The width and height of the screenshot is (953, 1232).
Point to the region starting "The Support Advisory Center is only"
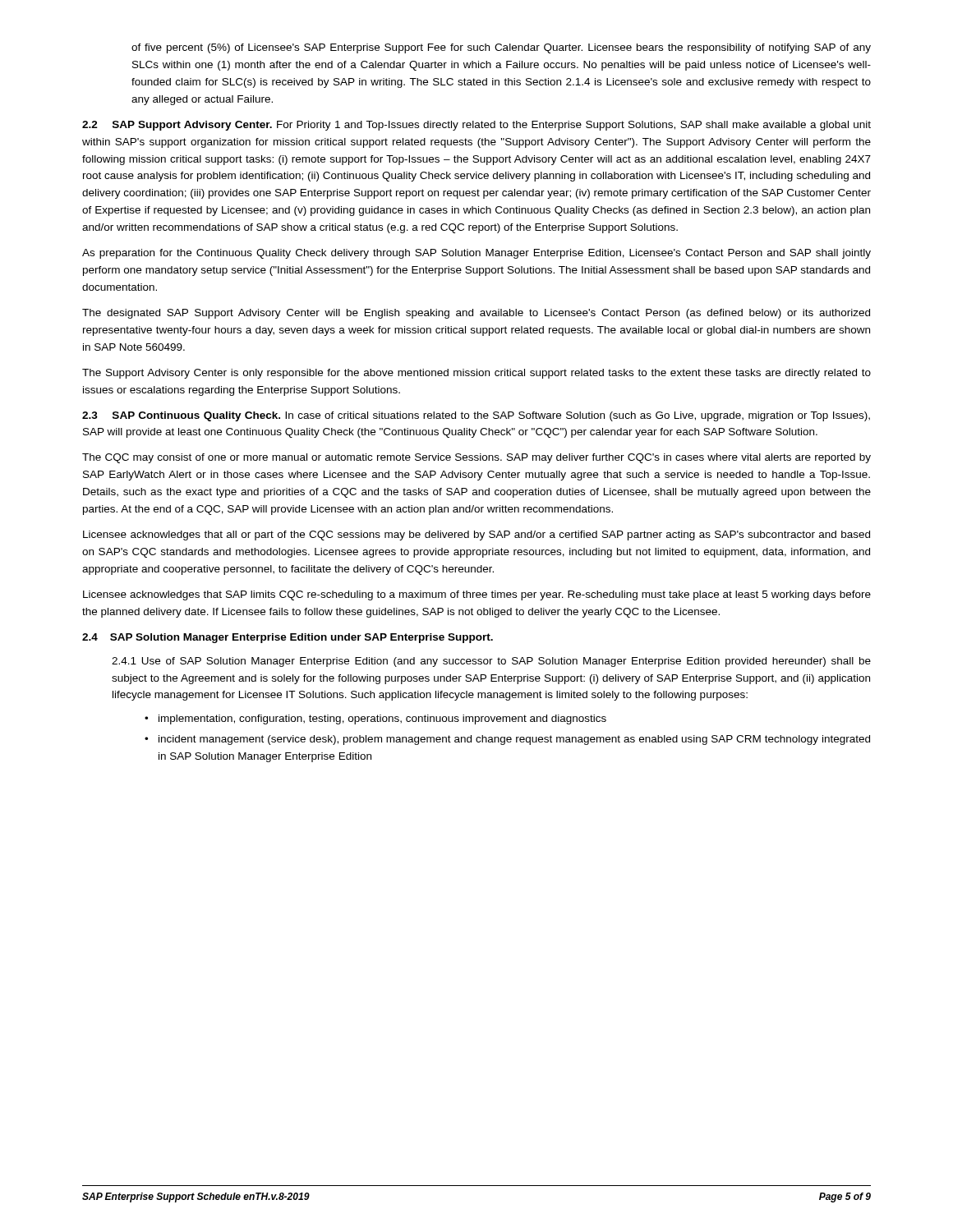point(476,381)
